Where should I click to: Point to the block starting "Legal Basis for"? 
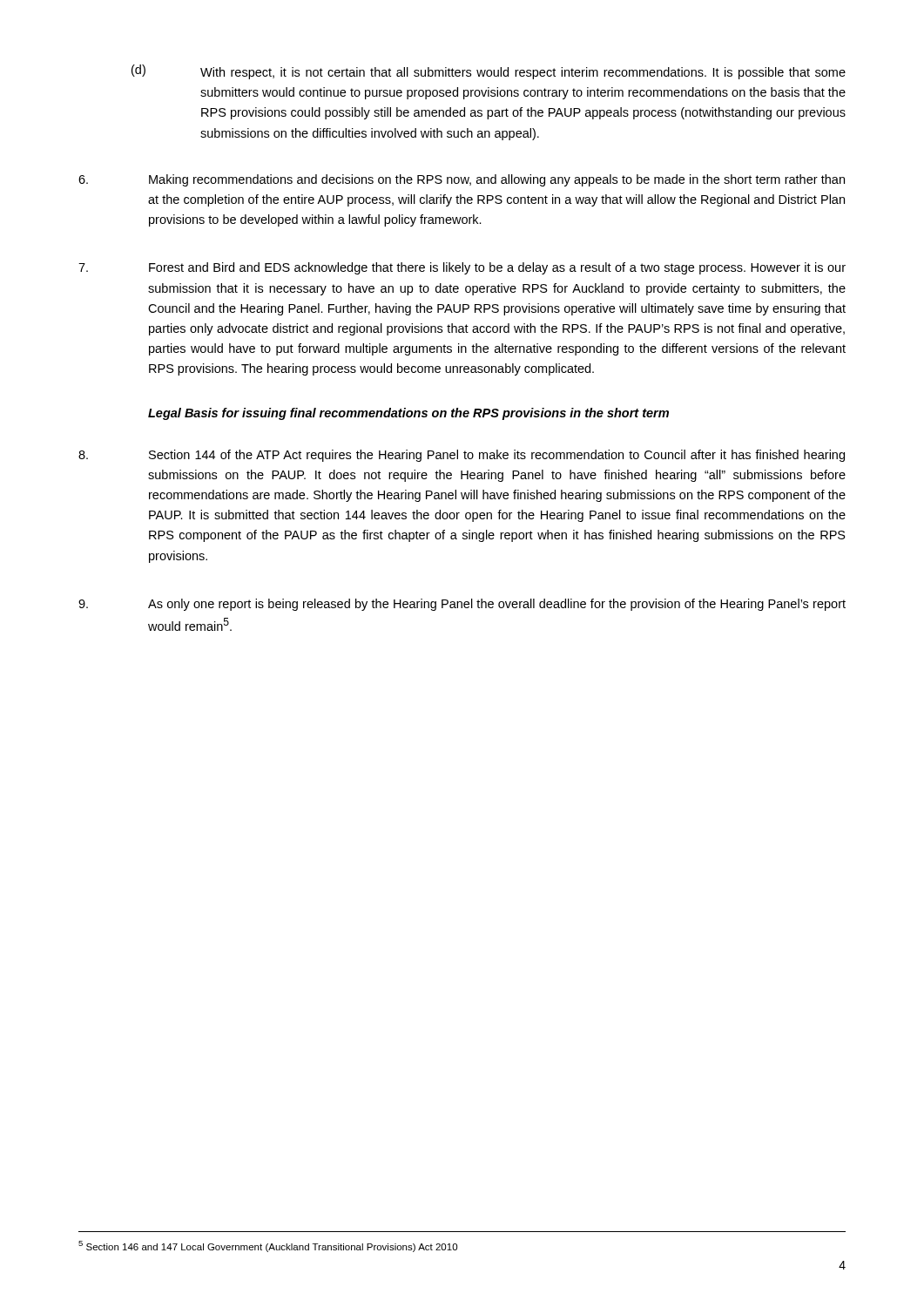tap(409, 413)
